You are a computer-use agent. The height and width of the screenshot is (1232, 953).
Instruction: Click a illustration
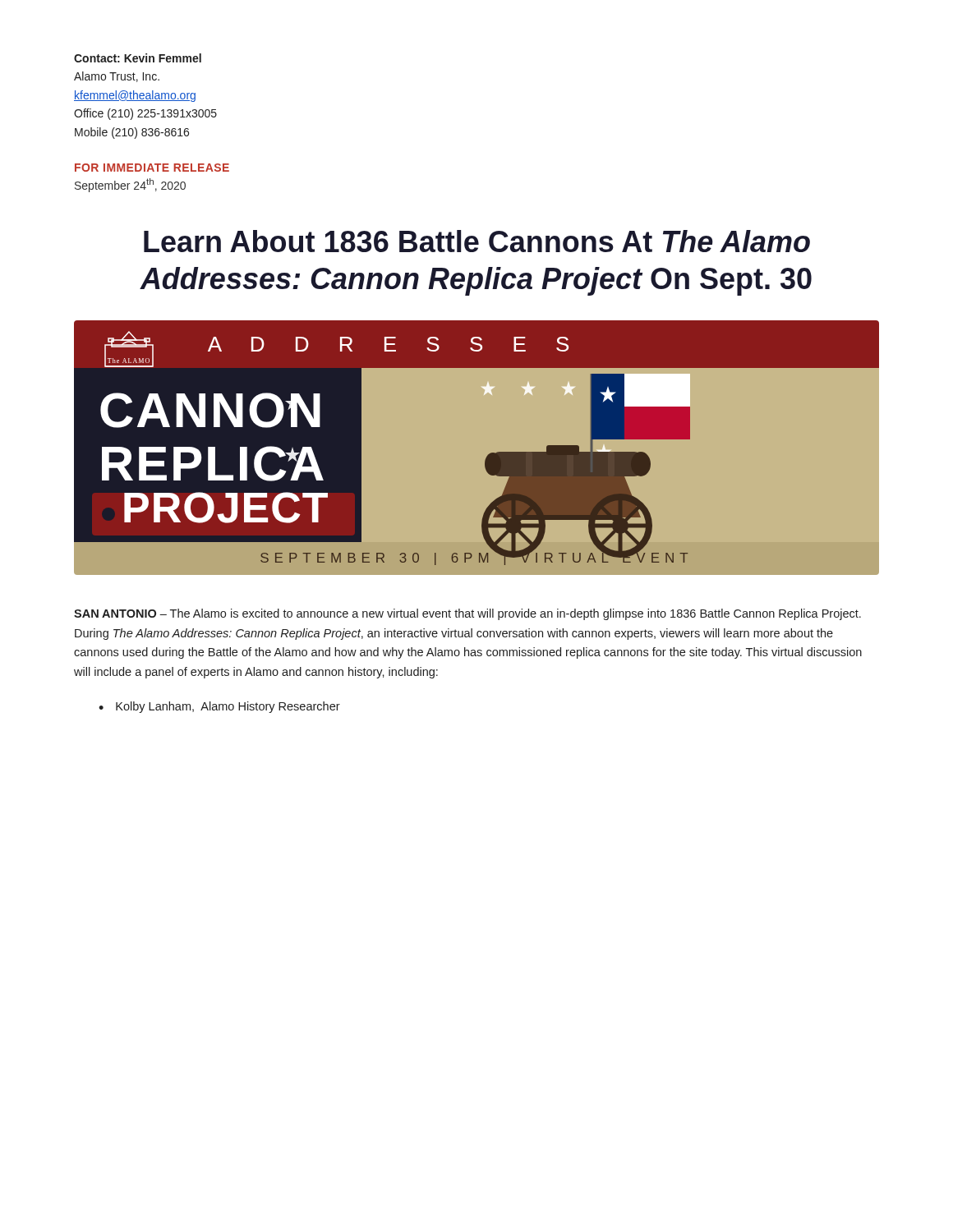tap(476, 447)
